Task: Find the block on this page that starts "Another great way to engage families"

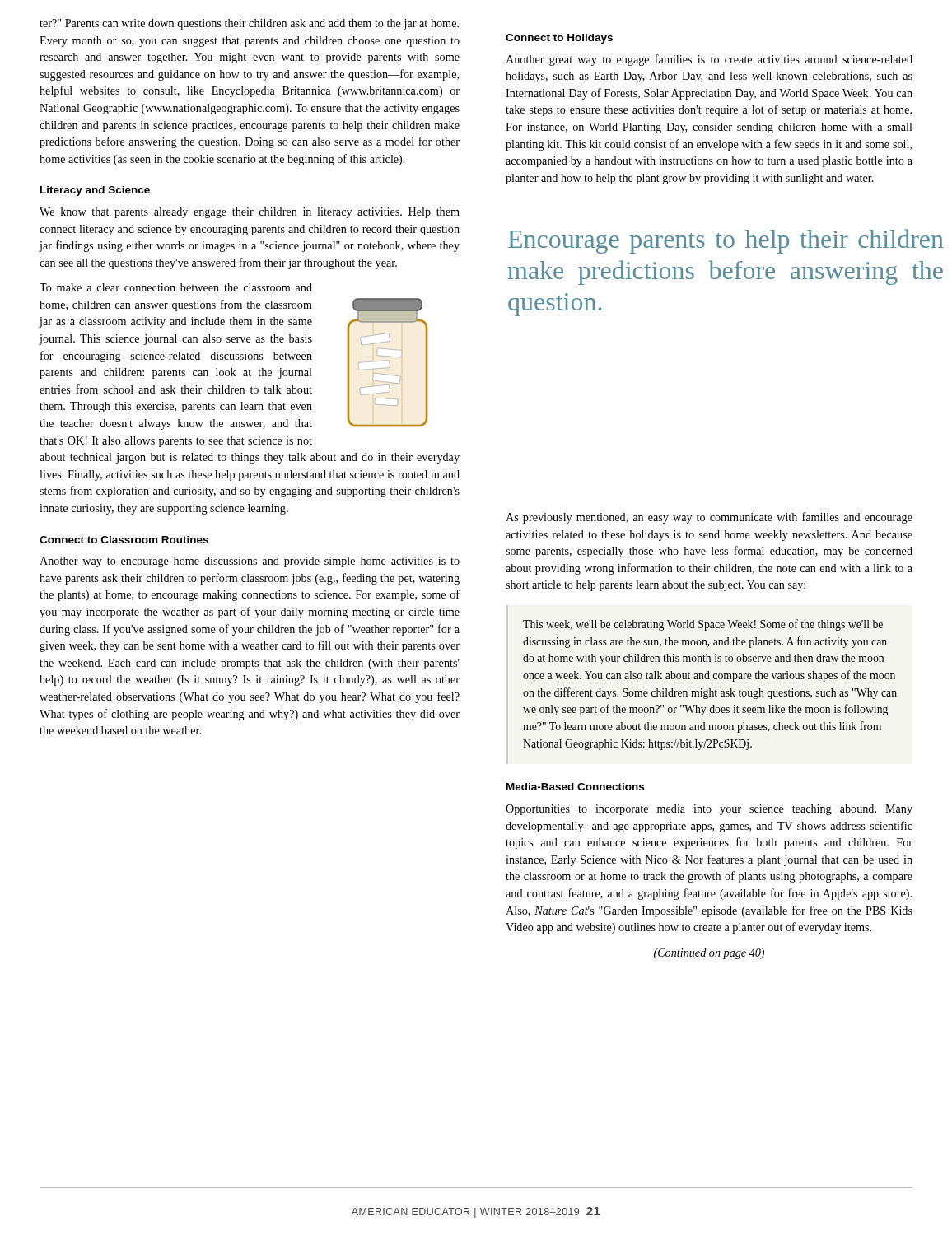Action: click(709, 118)
